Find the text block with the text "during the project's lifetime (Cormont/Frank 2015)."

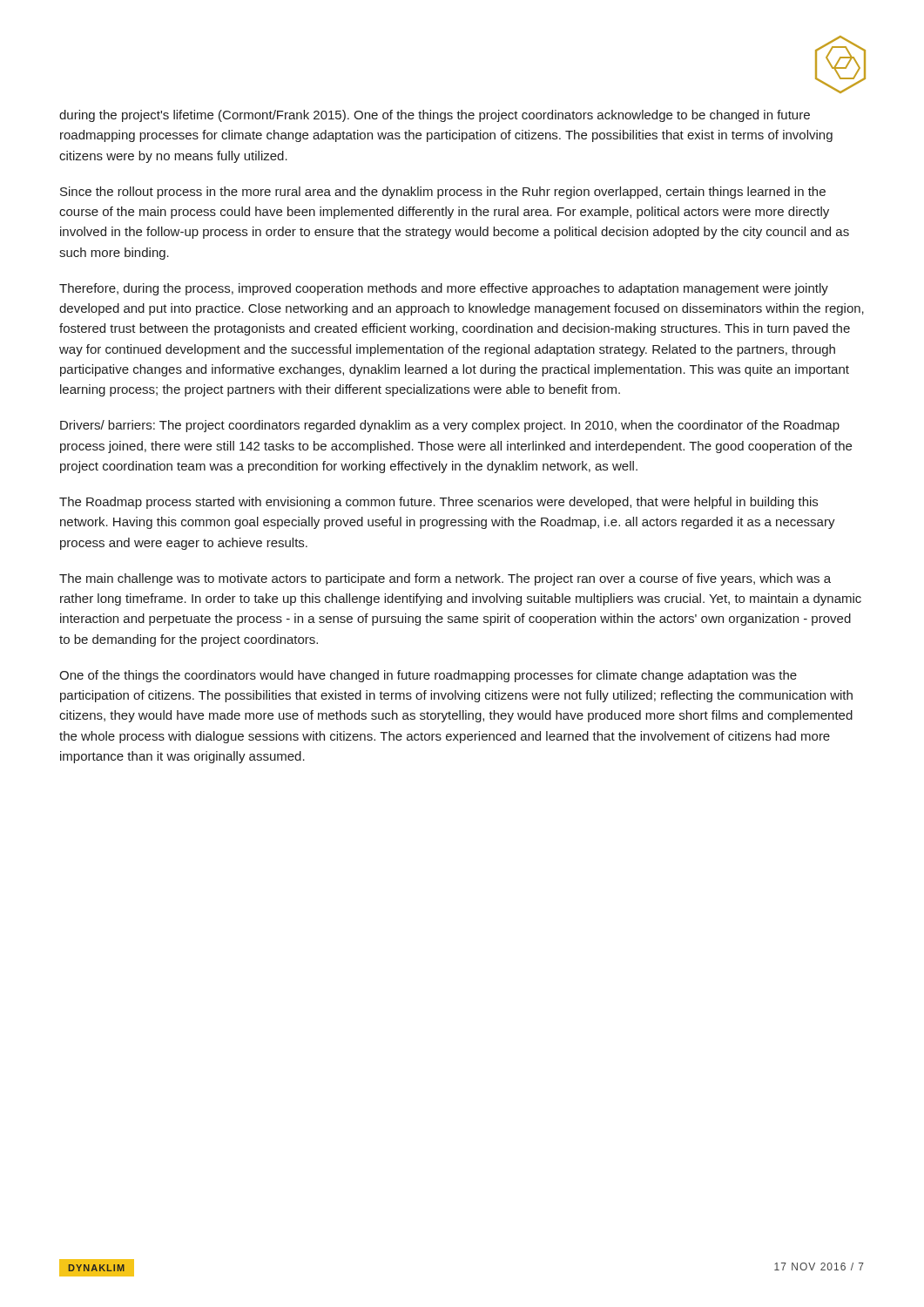coord(446,135)
